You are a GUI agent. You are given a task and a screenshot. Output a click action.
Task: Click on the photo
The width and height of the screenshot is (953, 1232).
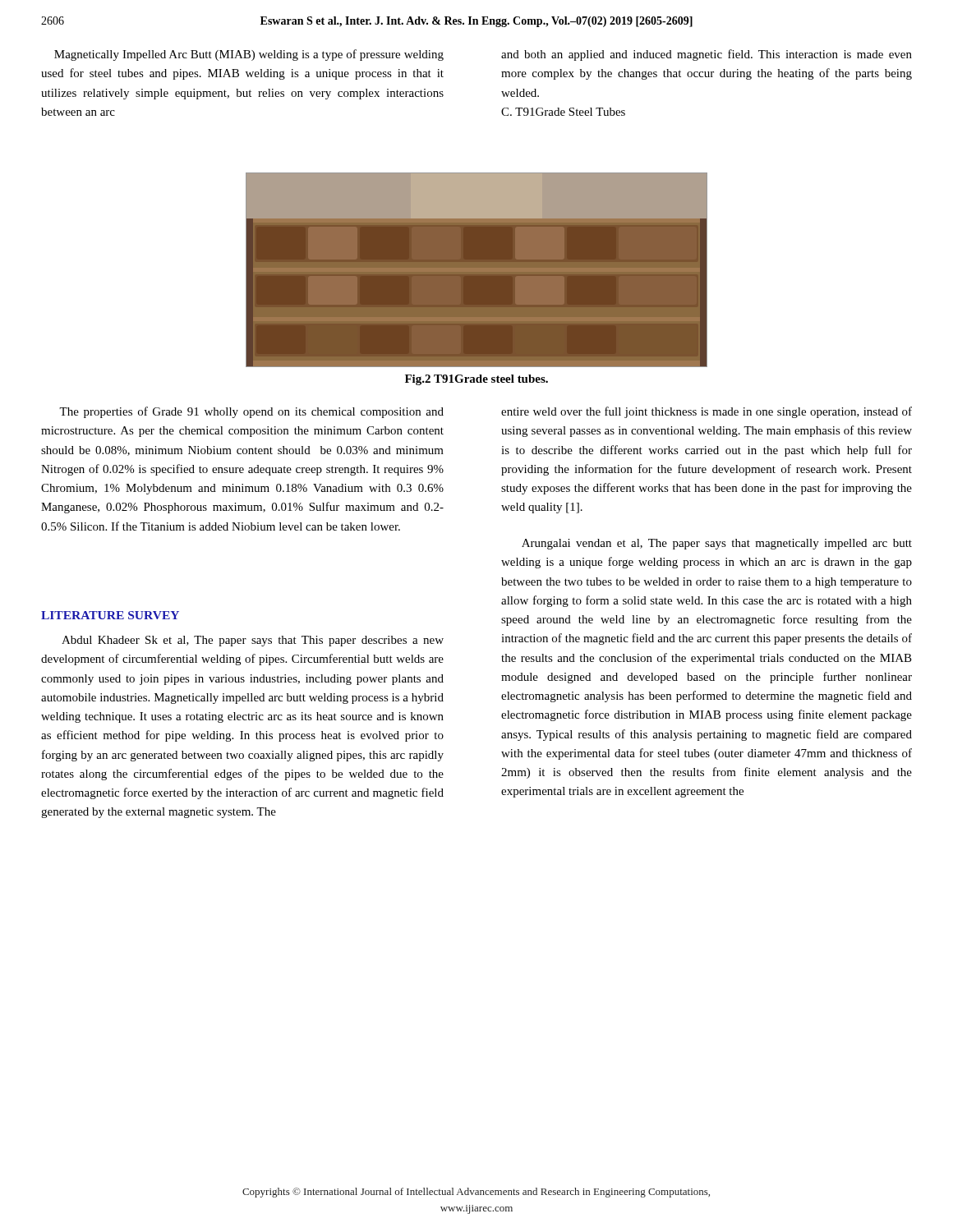[x=476, y=270]
